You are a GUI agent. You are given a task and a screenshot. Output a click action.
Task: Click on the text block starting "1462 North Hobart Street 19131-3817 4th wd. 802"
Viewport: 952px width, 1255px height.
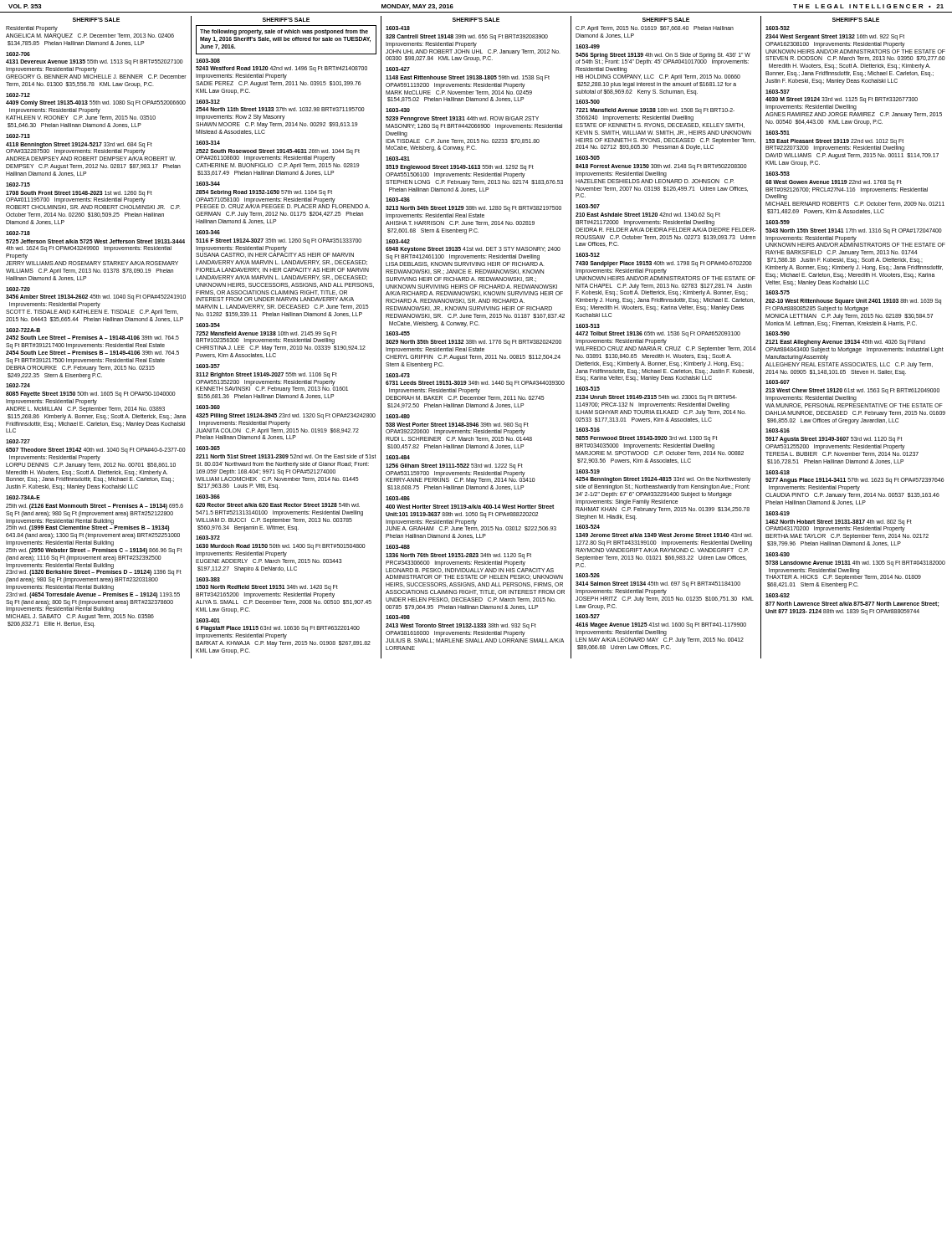click(856, 533)
